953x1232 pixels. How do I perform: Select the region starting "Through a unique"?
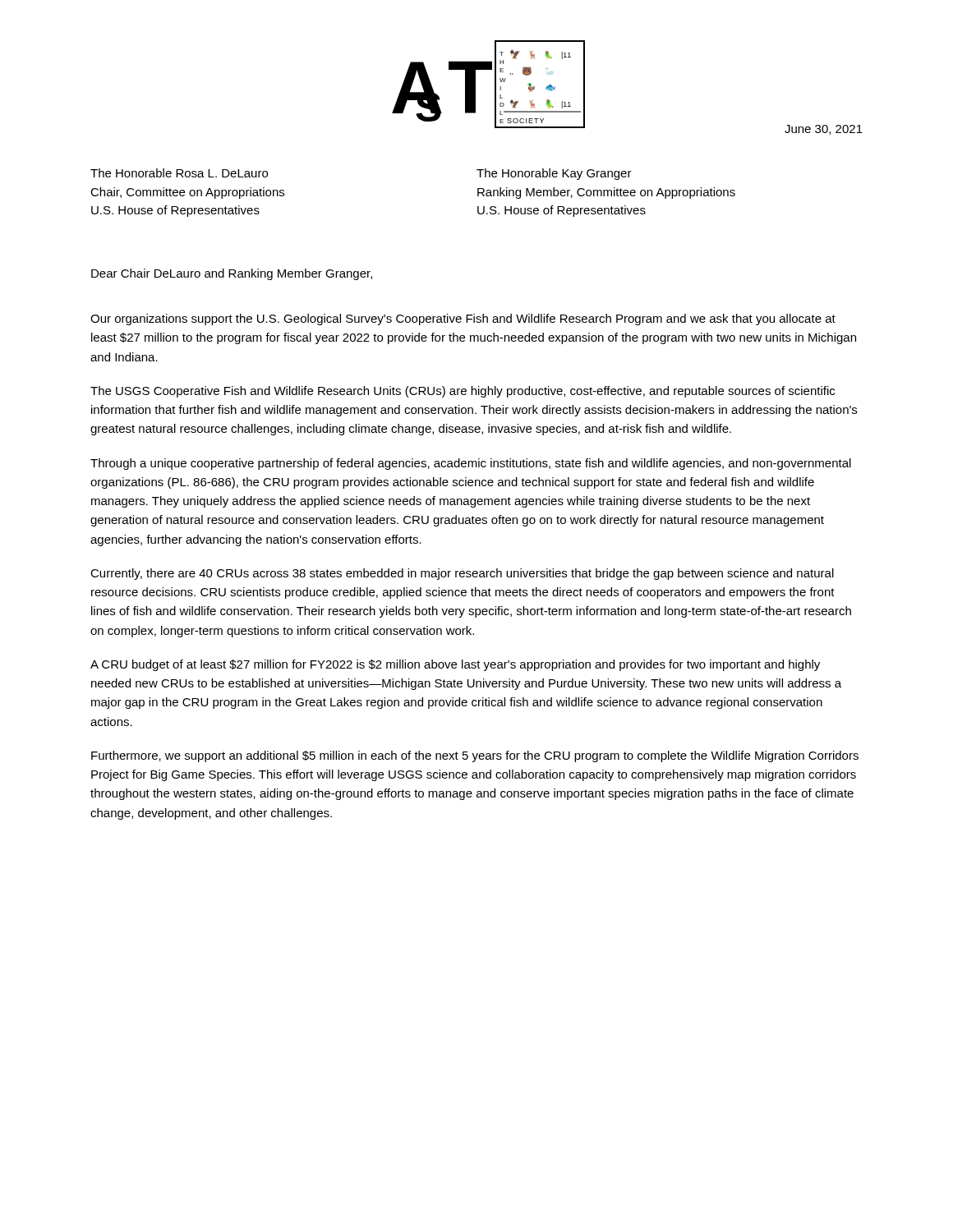click(x=471, y=501)
